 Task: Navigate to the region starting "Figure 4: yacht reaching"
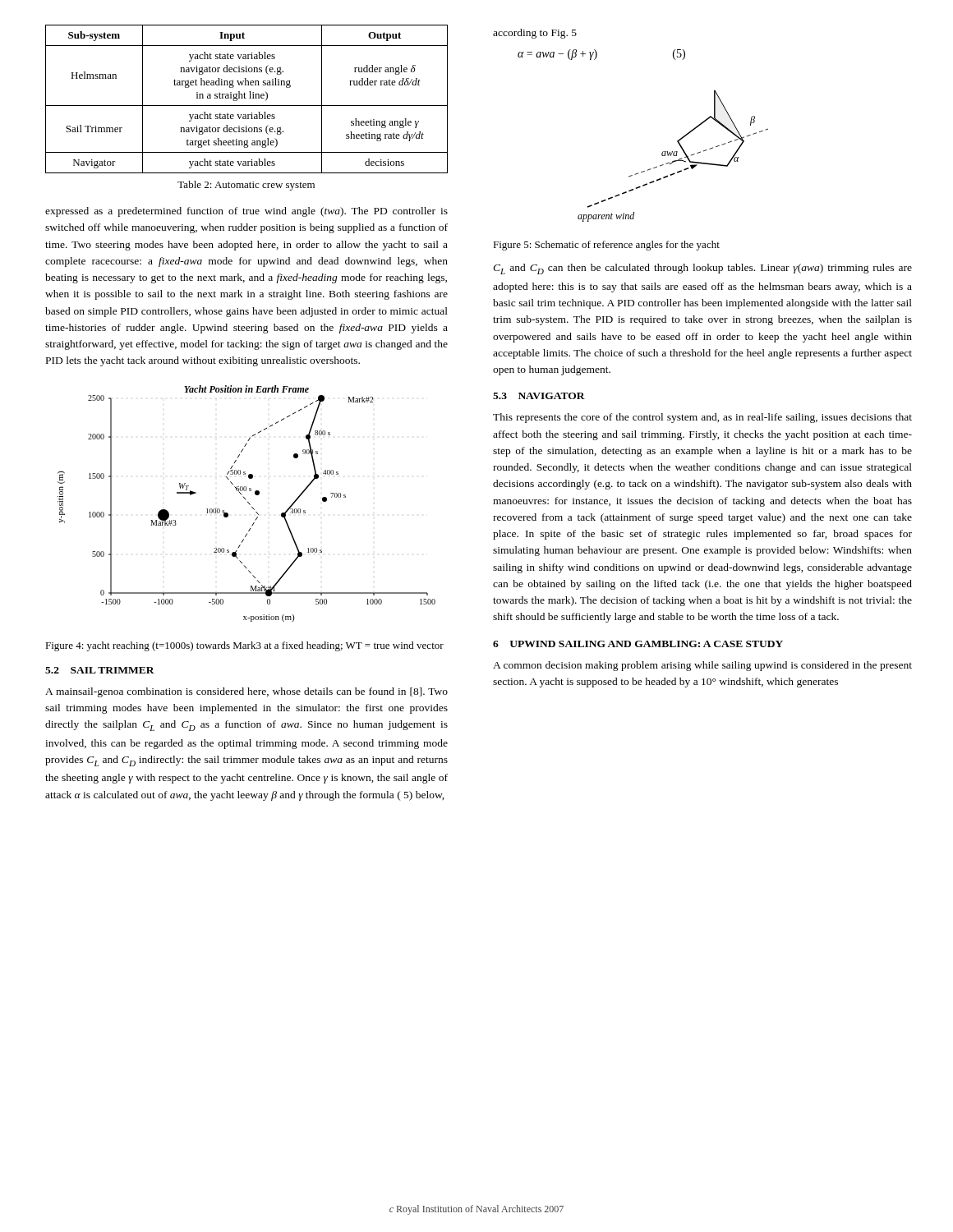coord(244,645)
